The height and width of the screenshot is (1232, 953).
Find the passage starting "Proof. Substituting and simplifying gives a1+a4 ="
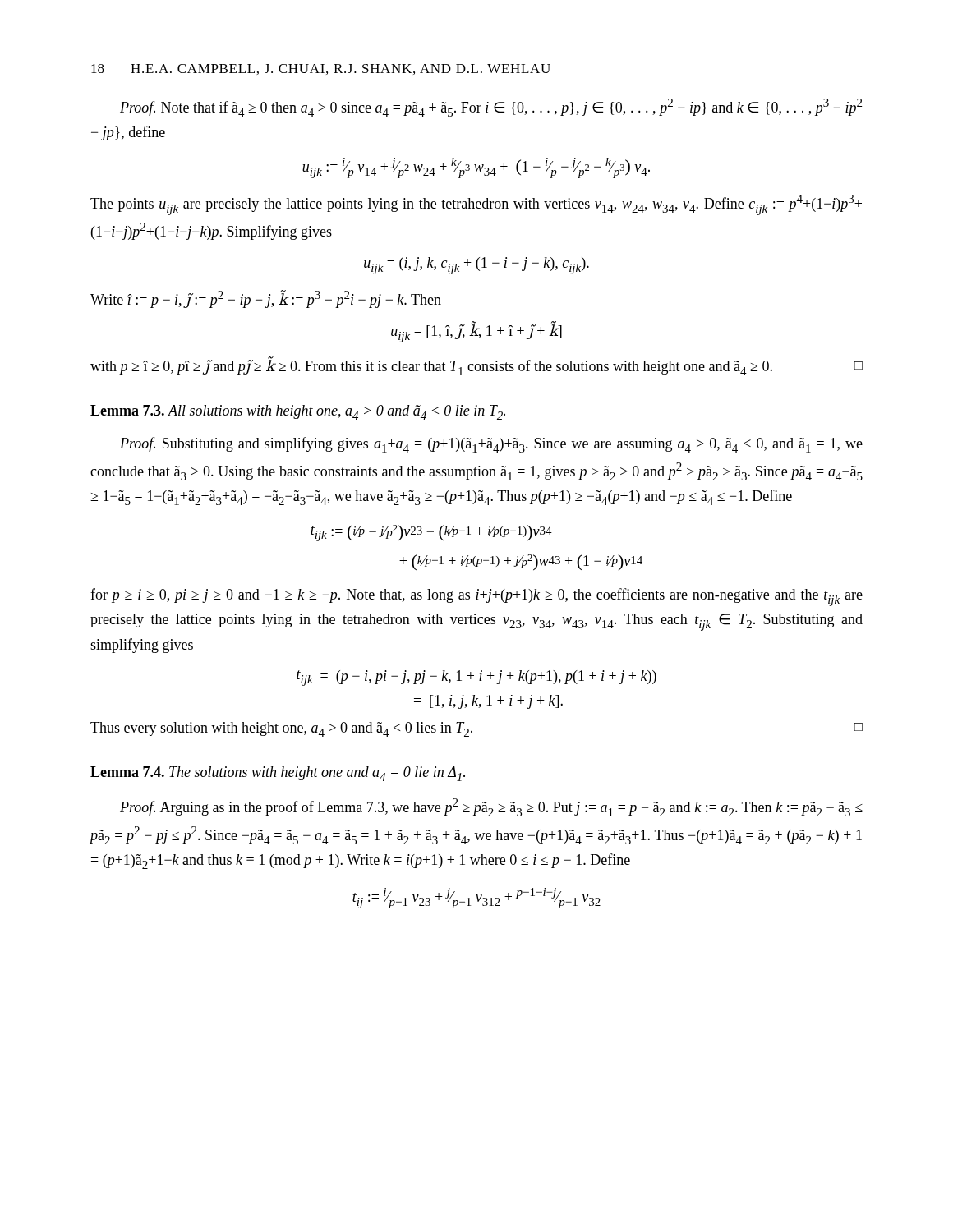[x=476, y=472]
